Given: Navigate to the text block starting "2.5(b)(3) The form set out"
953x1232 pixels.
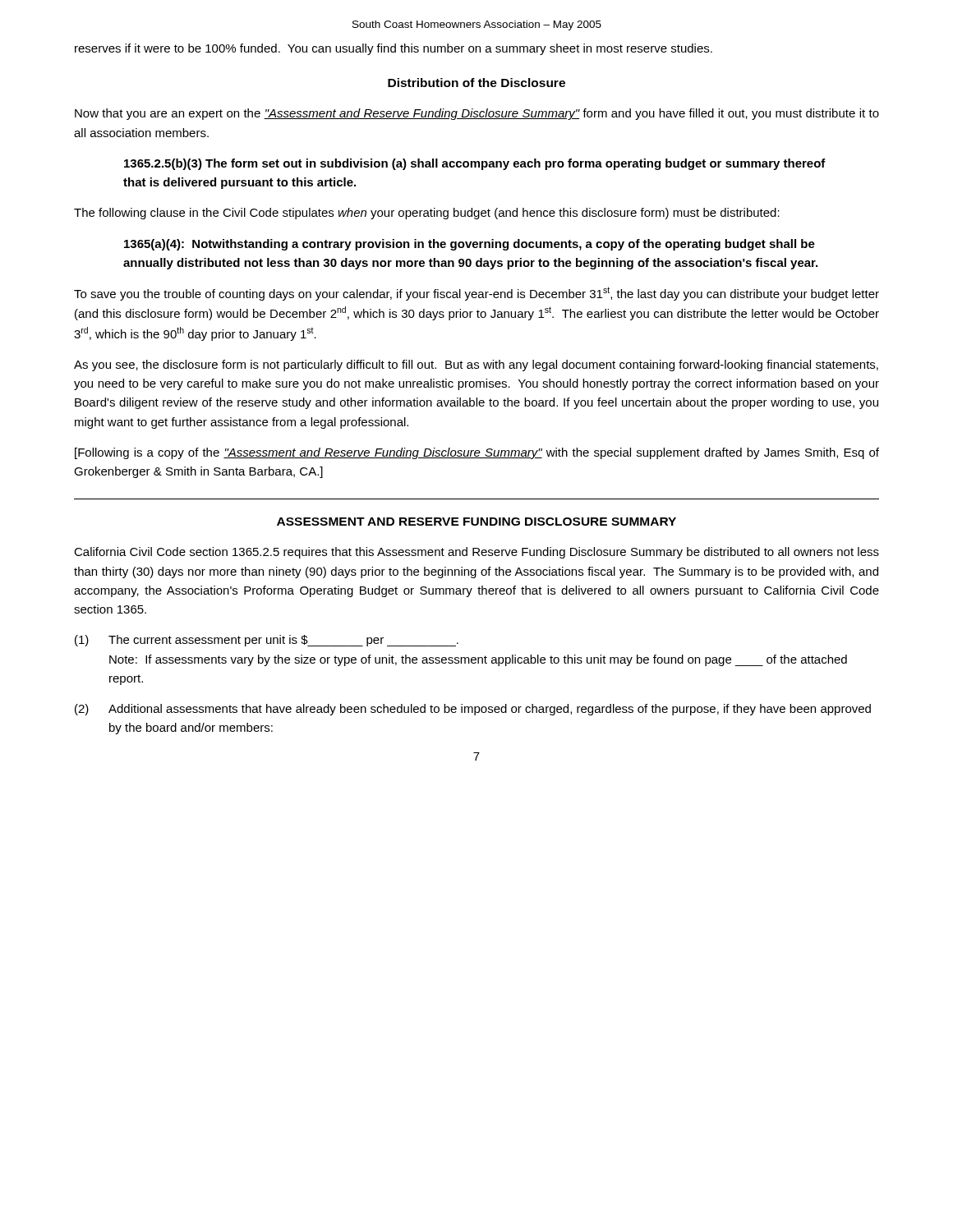Looking at the screenshot, I should point(474,172).
